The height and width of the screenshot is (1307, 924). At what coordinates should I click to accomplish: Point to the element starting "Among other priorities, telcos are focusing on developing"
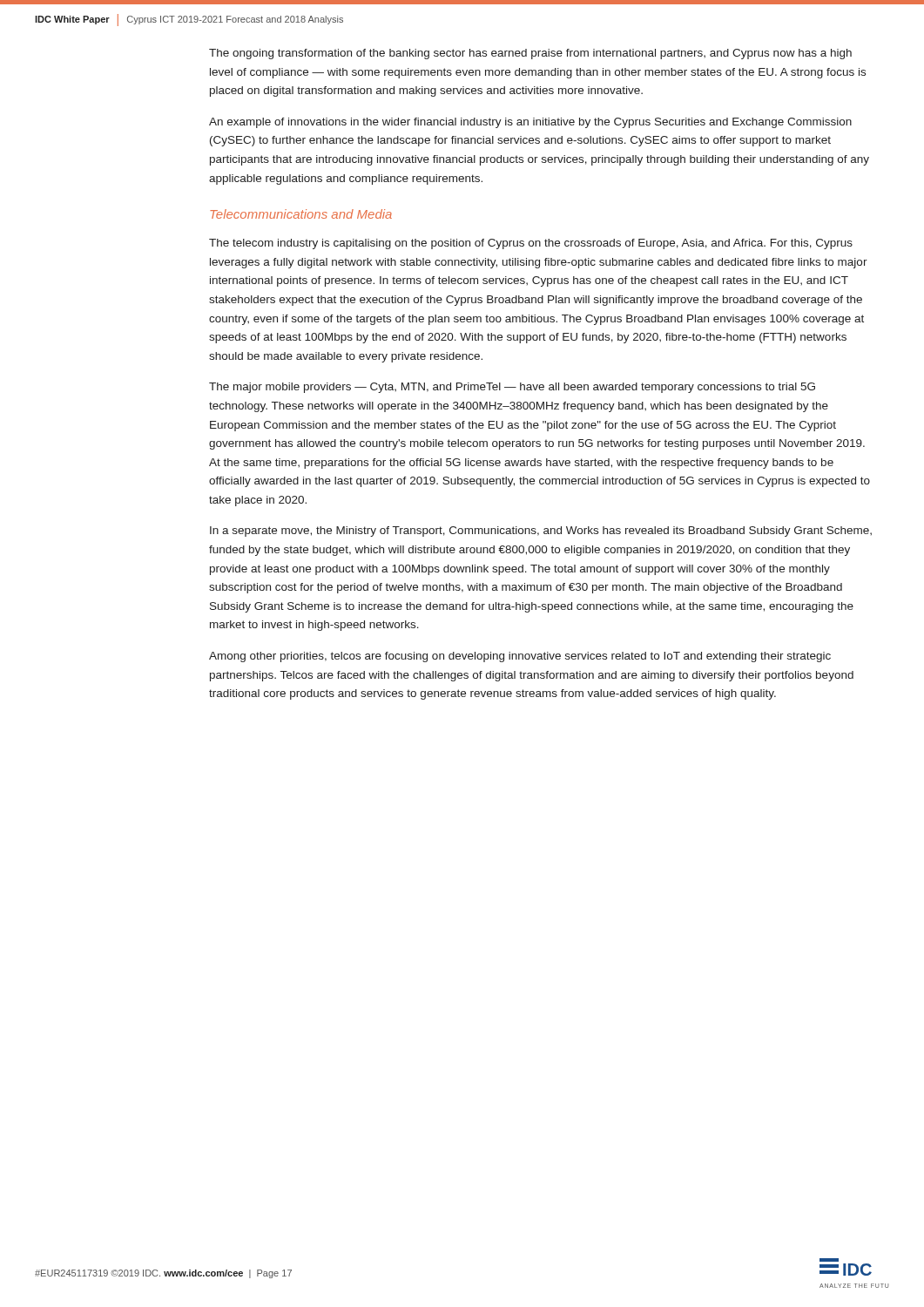pyautogui.click(x=531, y=675)
